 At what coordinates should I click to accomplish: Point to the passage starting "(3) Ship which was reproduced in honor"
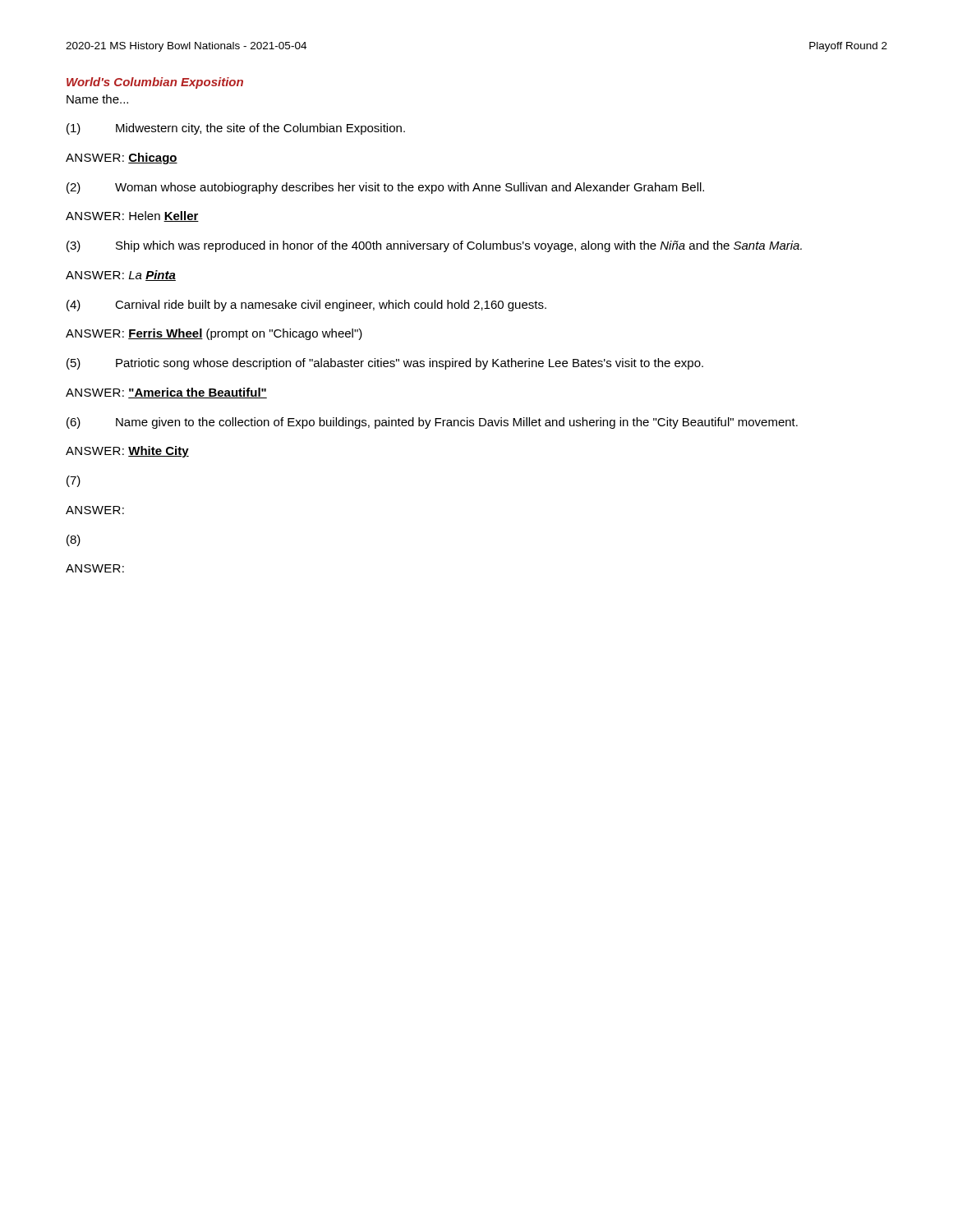pyautogui.click(x=476, y=245)
